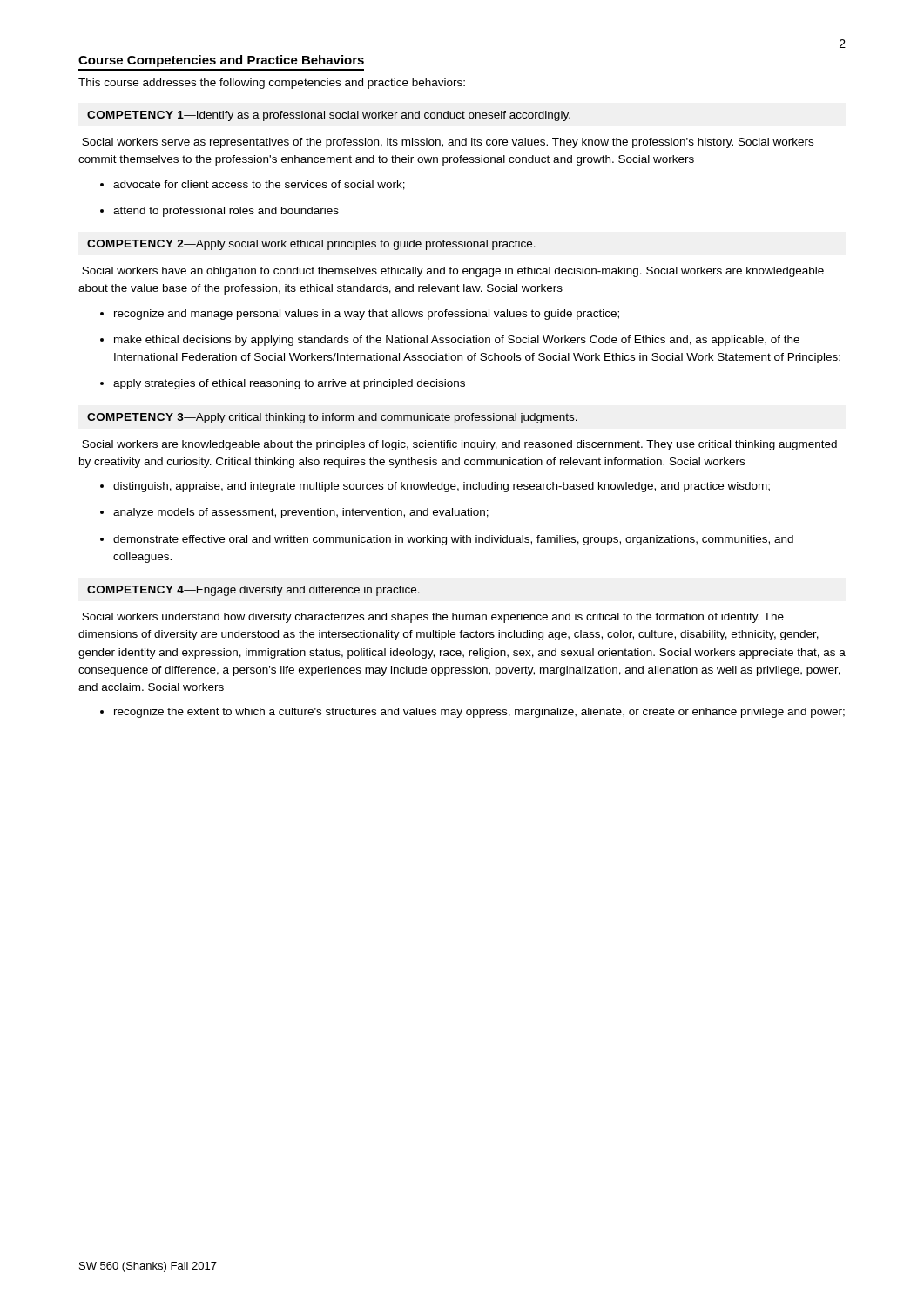The image size is (924, 1307).
Task: Locate the block of text that opens with "Social workers have an obligation to conduct"
Action: (451, 279)
